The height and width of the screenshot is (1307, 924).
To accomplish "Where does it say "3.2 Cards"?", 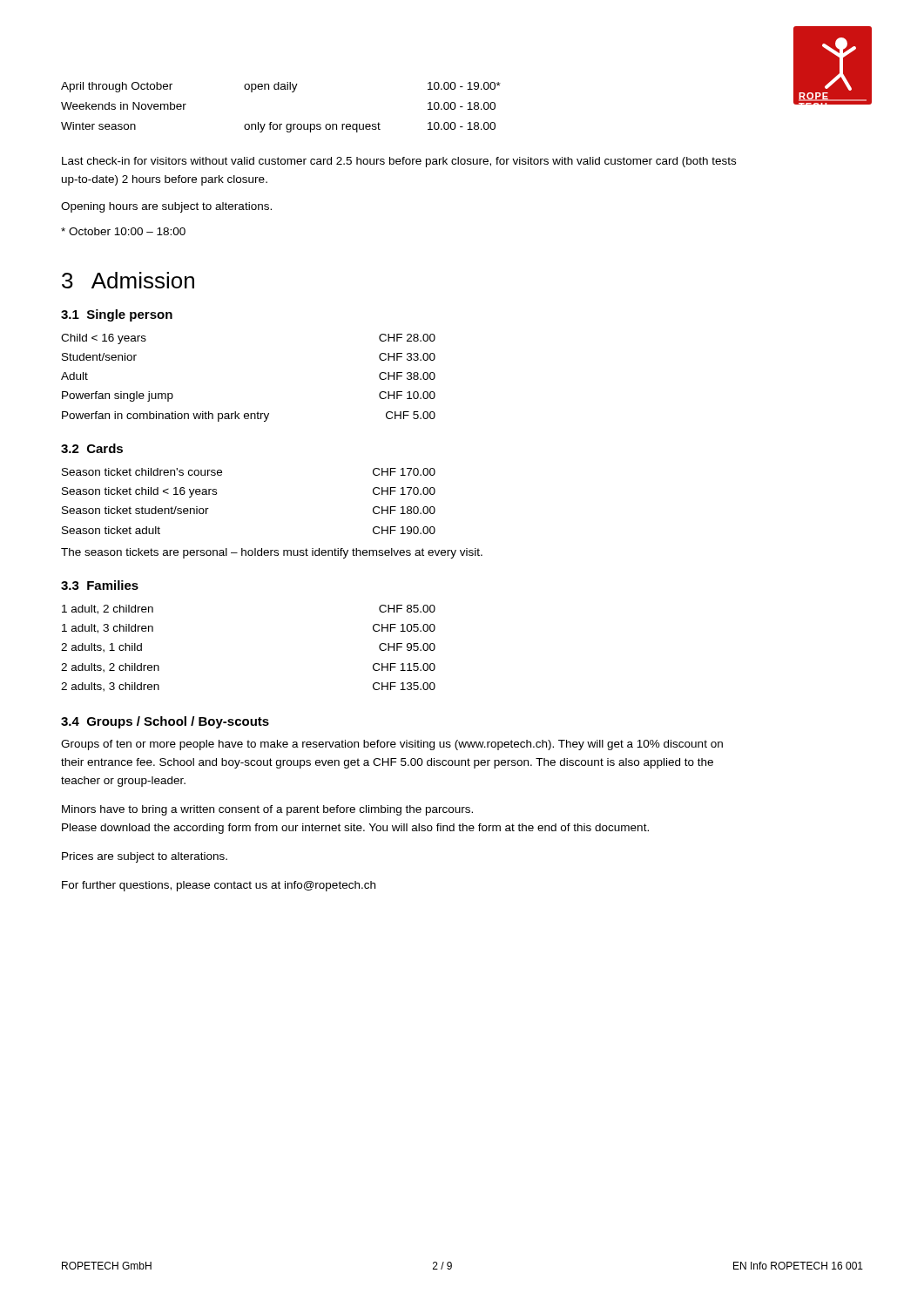I will 92,448.
